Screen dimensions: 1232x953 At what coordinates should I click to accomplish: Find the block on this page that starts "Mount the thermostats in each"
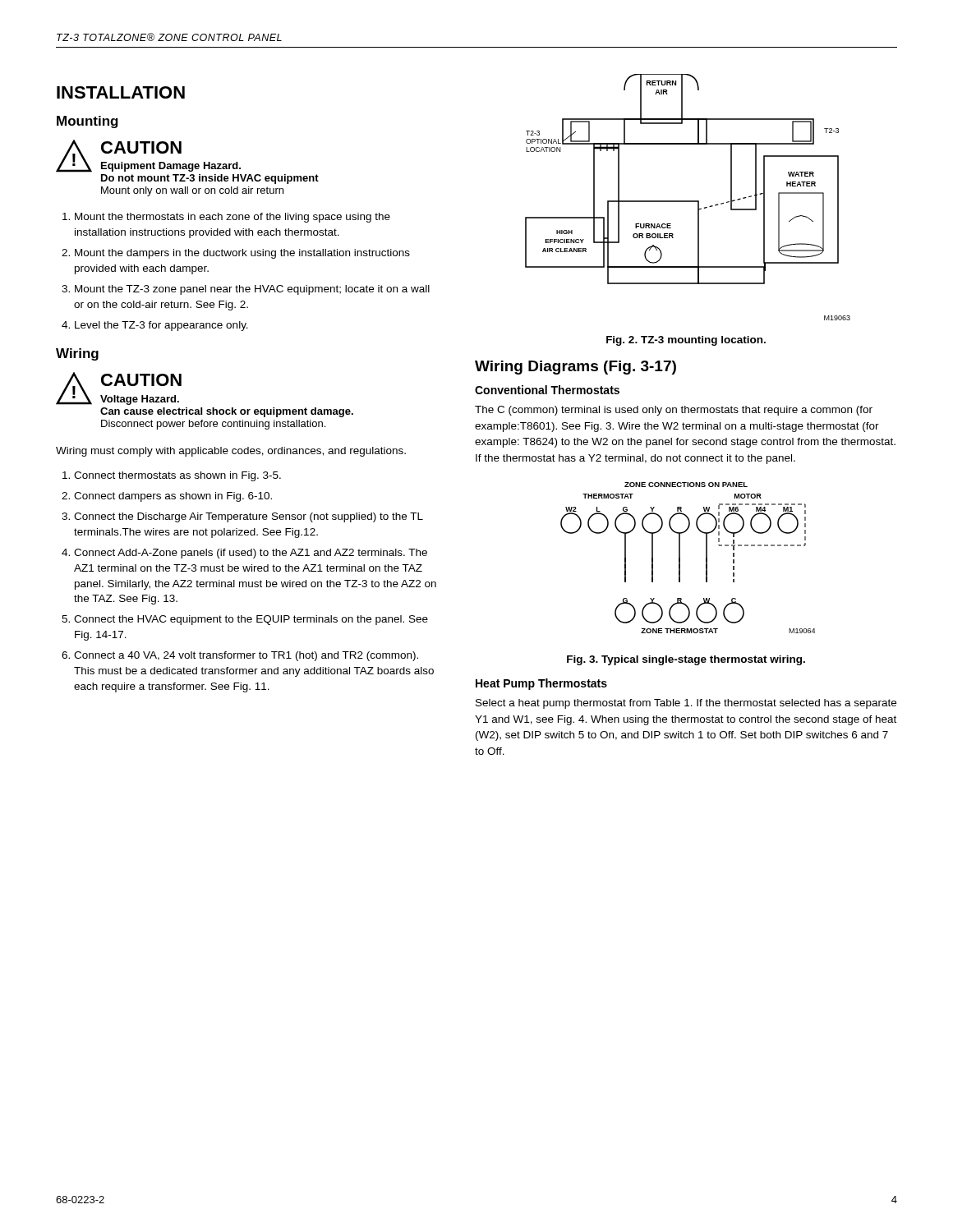tap(232, 224)
